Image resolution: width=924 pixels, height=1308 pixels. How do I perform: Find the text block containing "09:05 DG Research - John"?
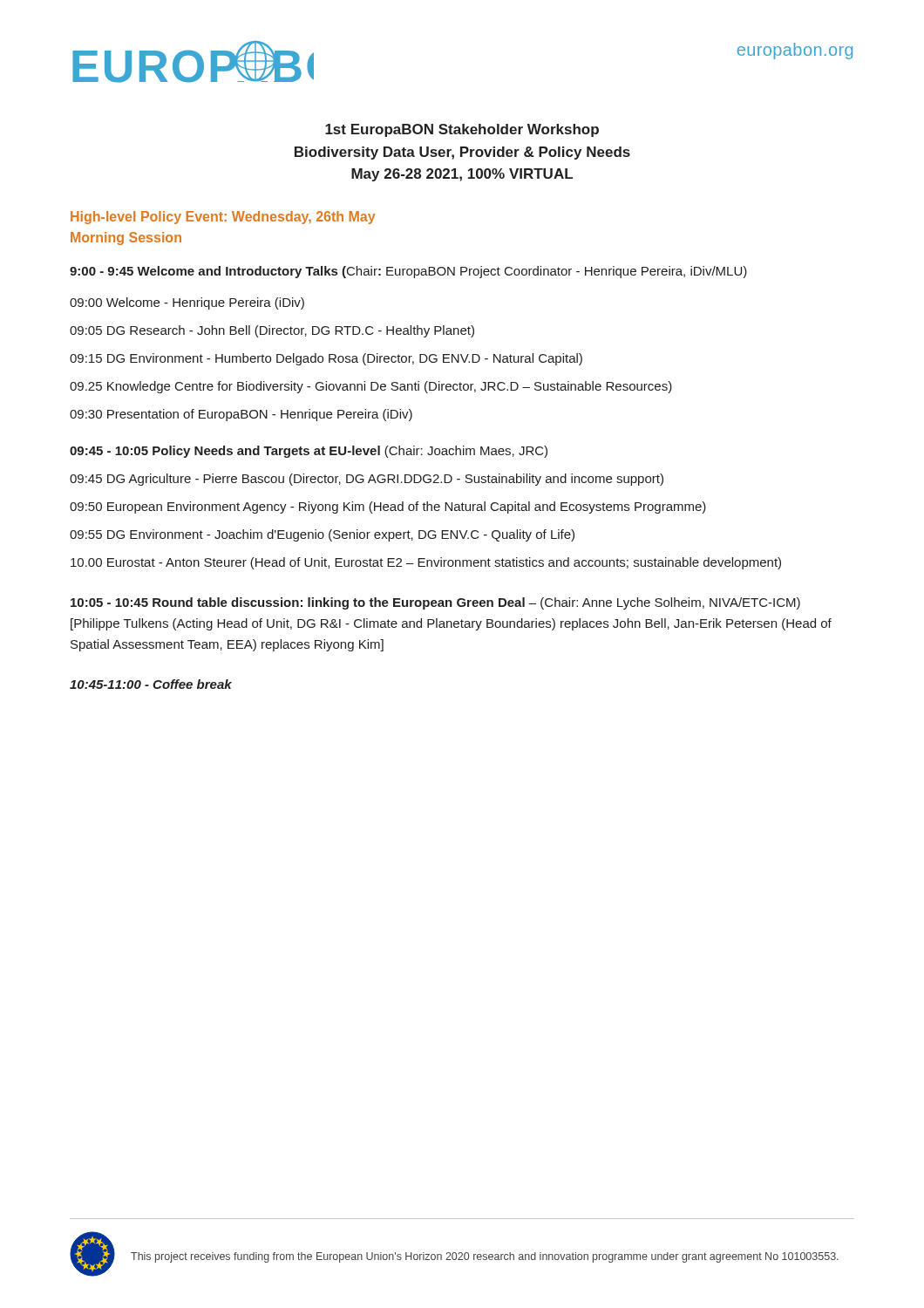click(x=272, y=330)
